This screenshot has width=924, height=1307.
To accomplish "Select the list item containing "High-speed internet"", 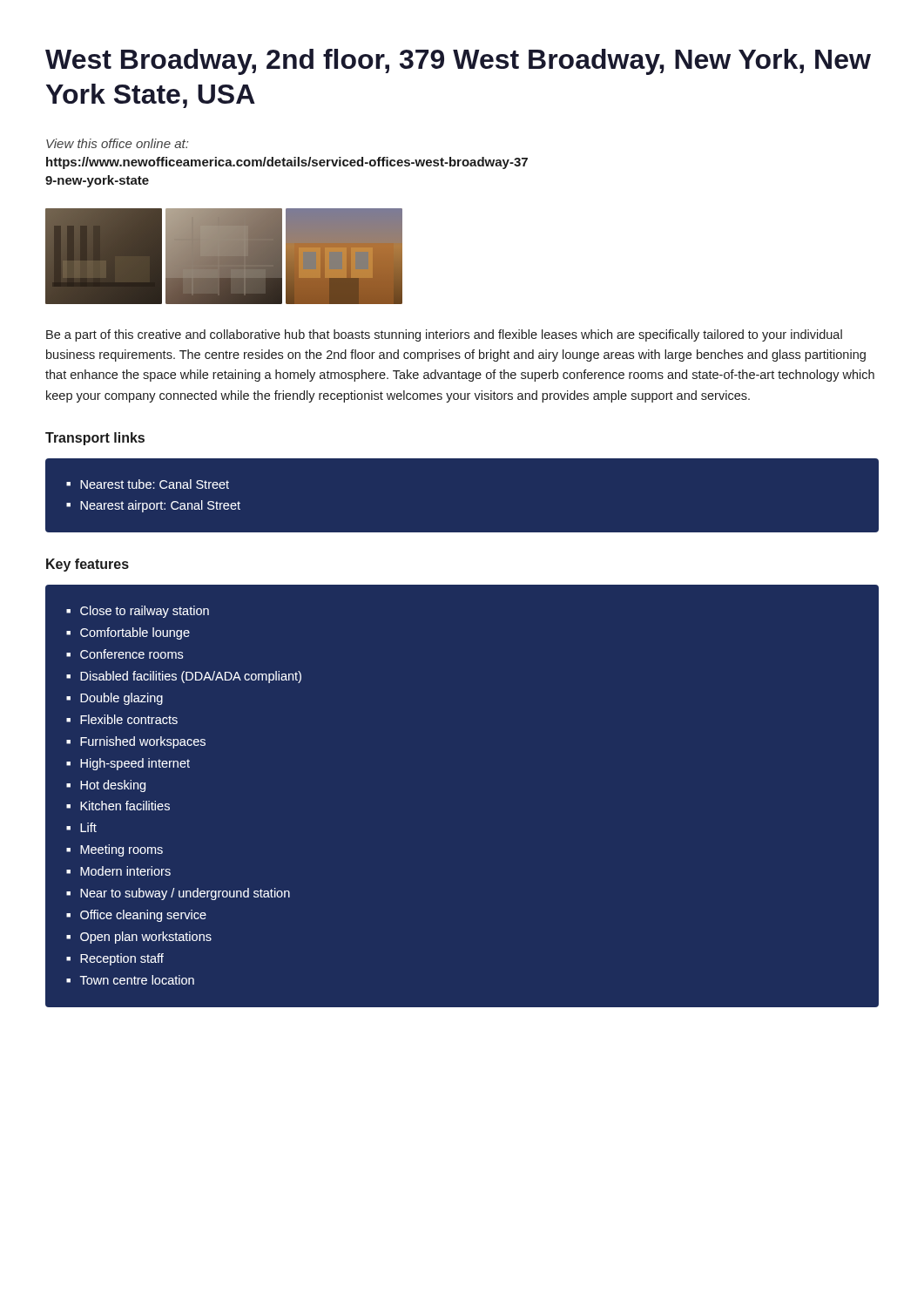I will [x=135, y=763].
